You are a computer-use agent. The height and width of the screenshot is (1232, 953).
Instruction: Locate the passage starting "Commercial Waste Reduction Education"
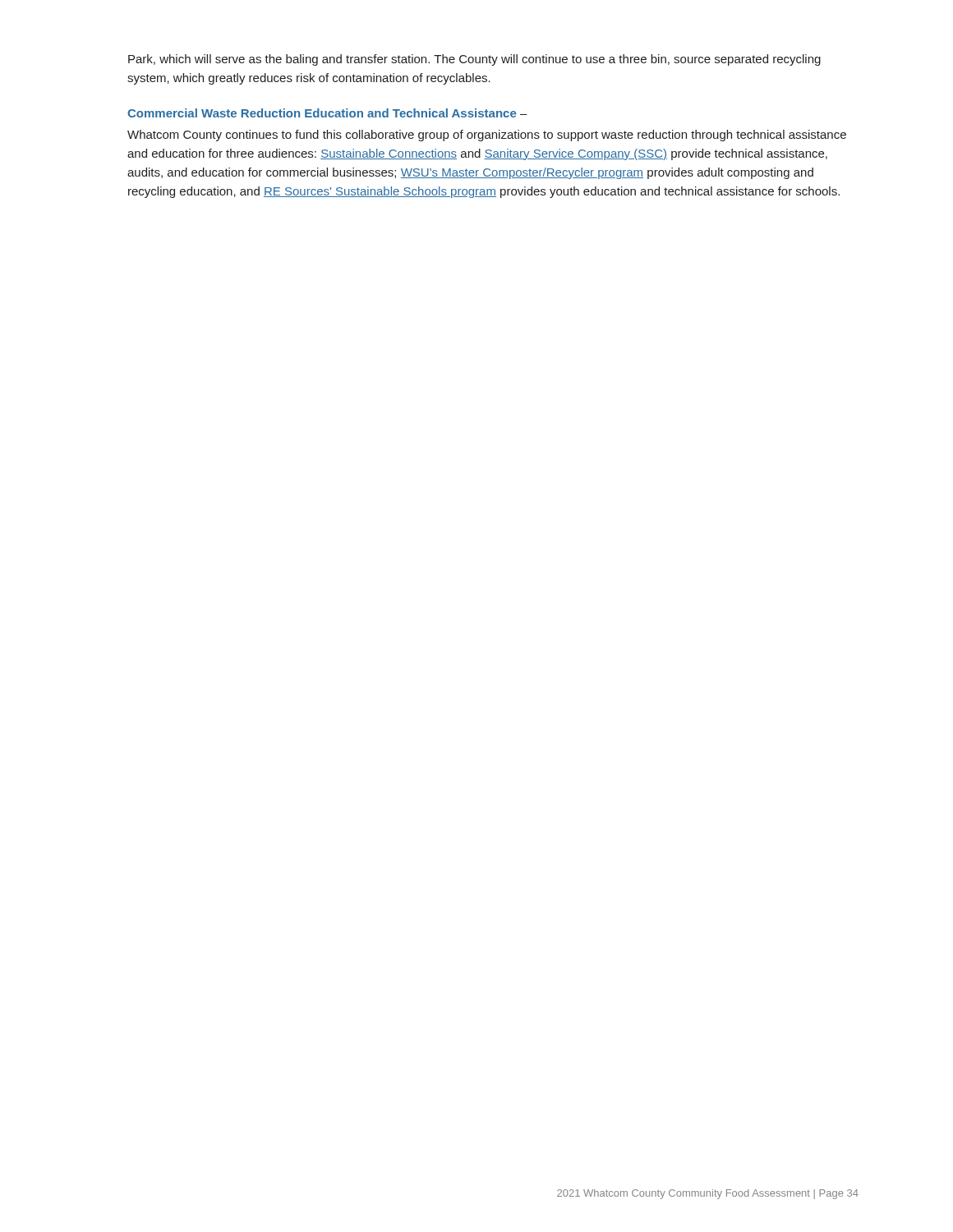tap(327, 113)
